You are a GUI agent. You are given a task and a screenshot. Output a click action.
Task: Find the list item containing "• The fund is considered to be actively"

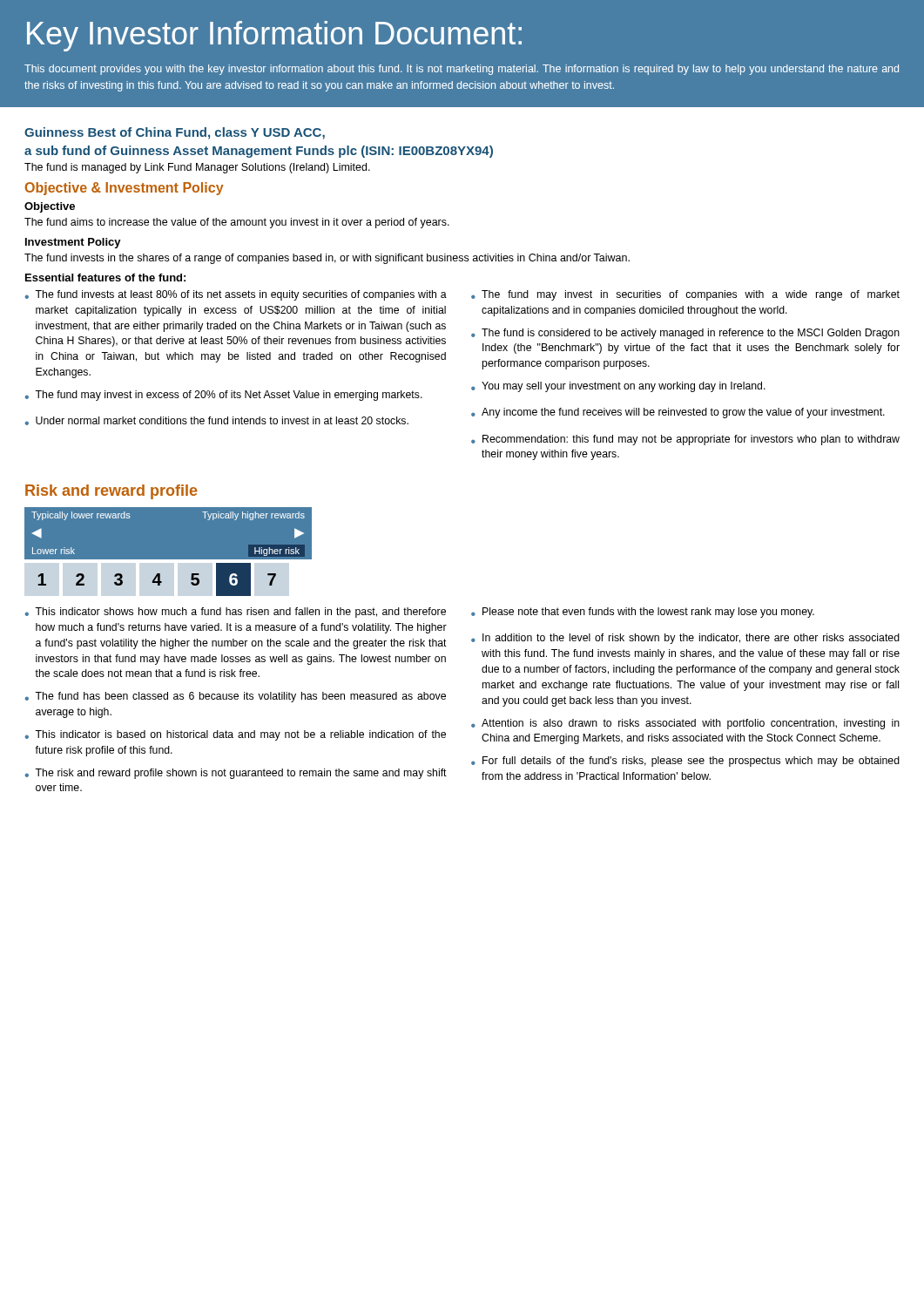pyautogui.click(x=685, y=349)
